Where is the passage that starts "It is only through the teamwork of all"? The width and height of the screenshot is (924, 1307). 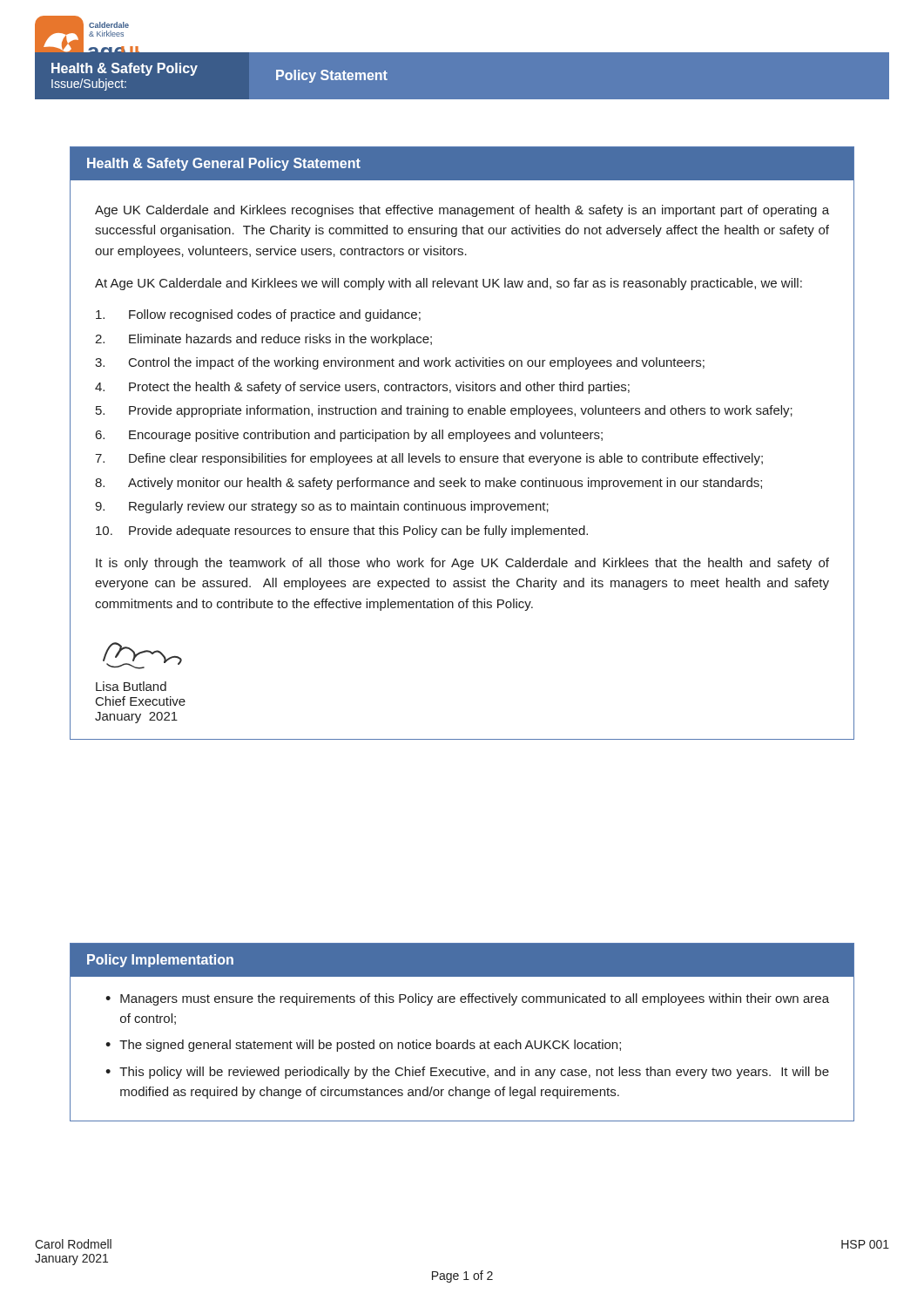462,583
